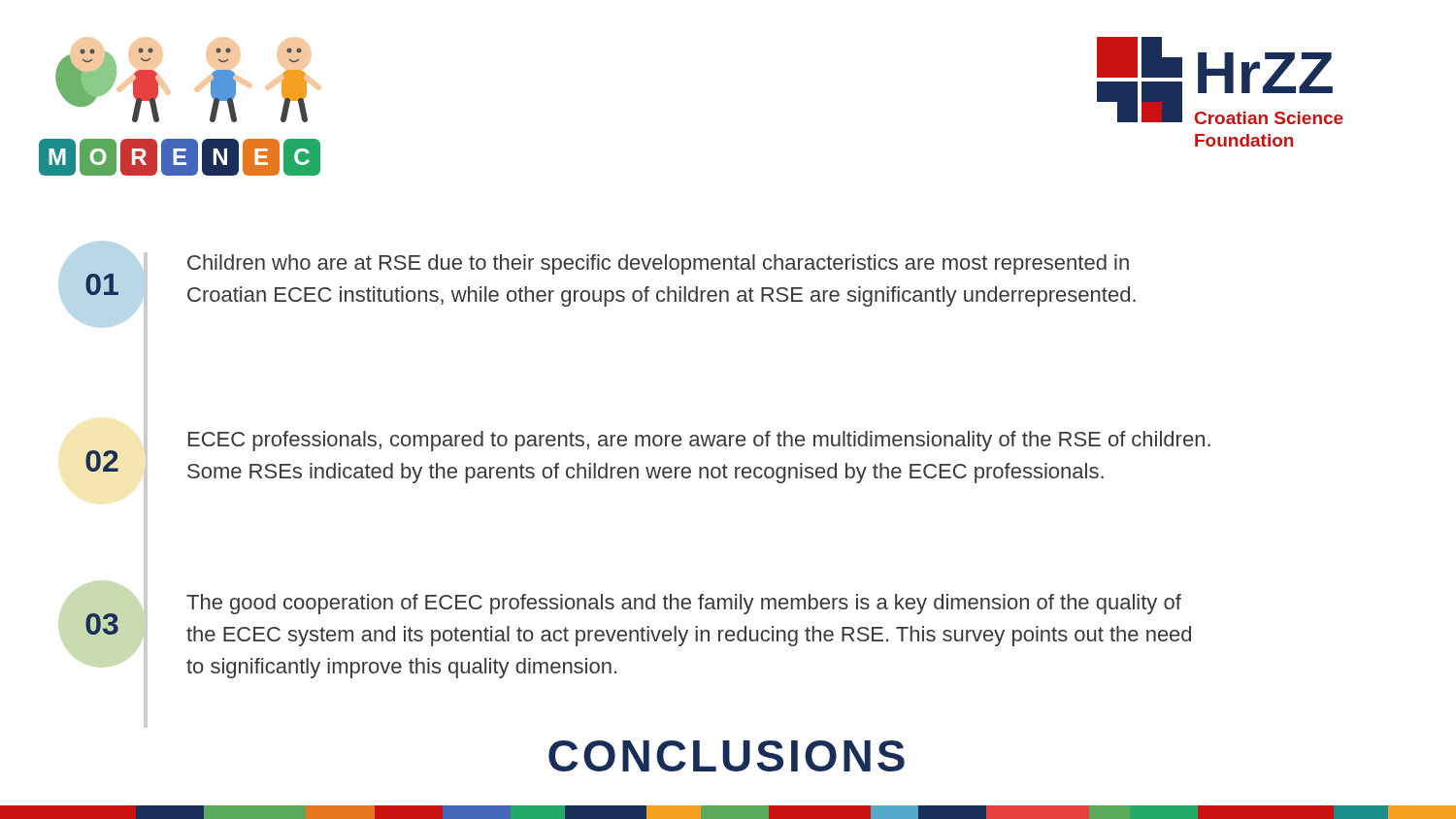
Task: Find the list item containing "03 The good cooperation of ECEC professionals"
Action: point(637,631)
